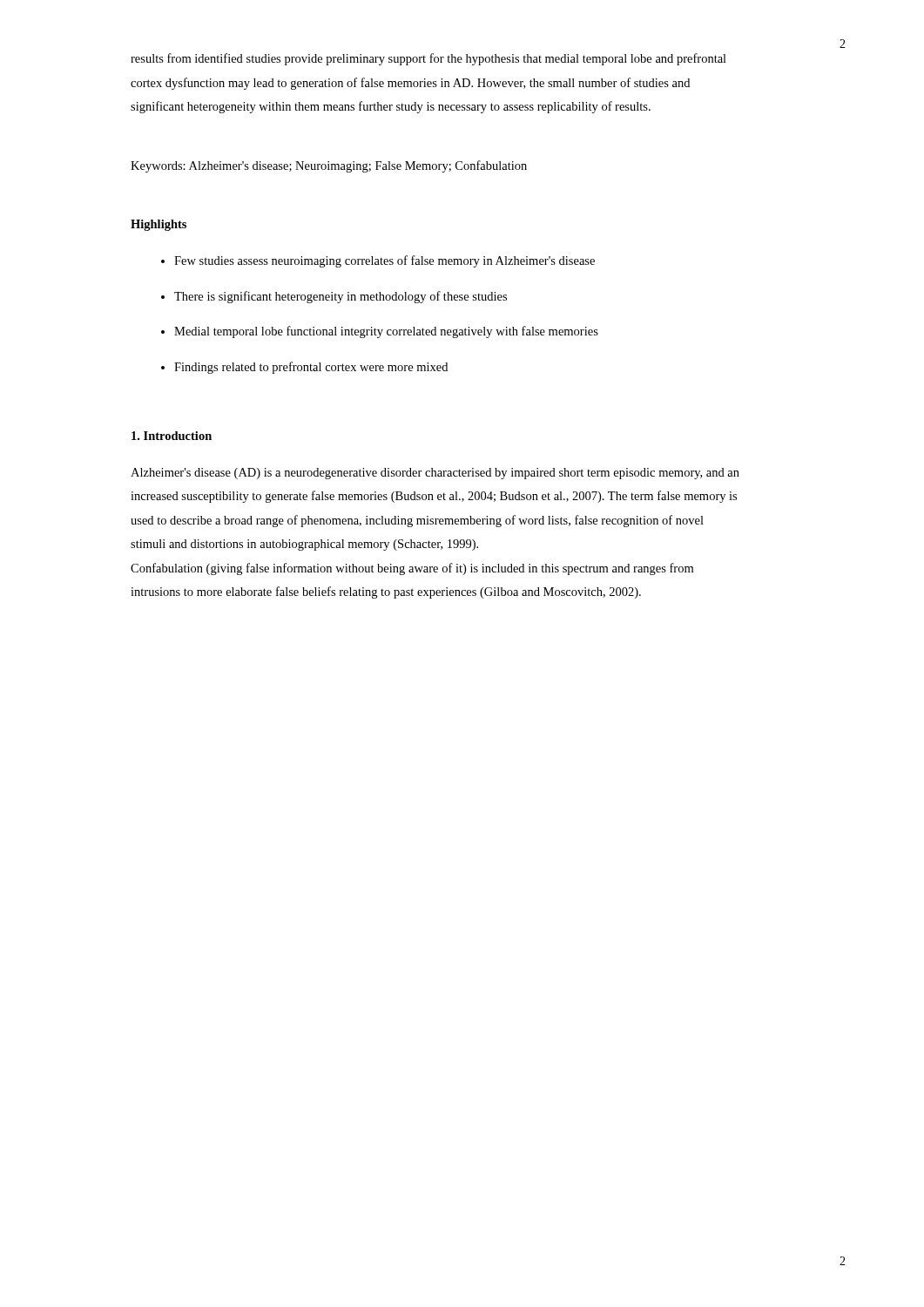Image resolution: width=924 pixels, height=1307 pixels.
Task: Click the passage that begins "Medial temporal lobe functional integrity correlated negatively"
Action: [386, 331]
